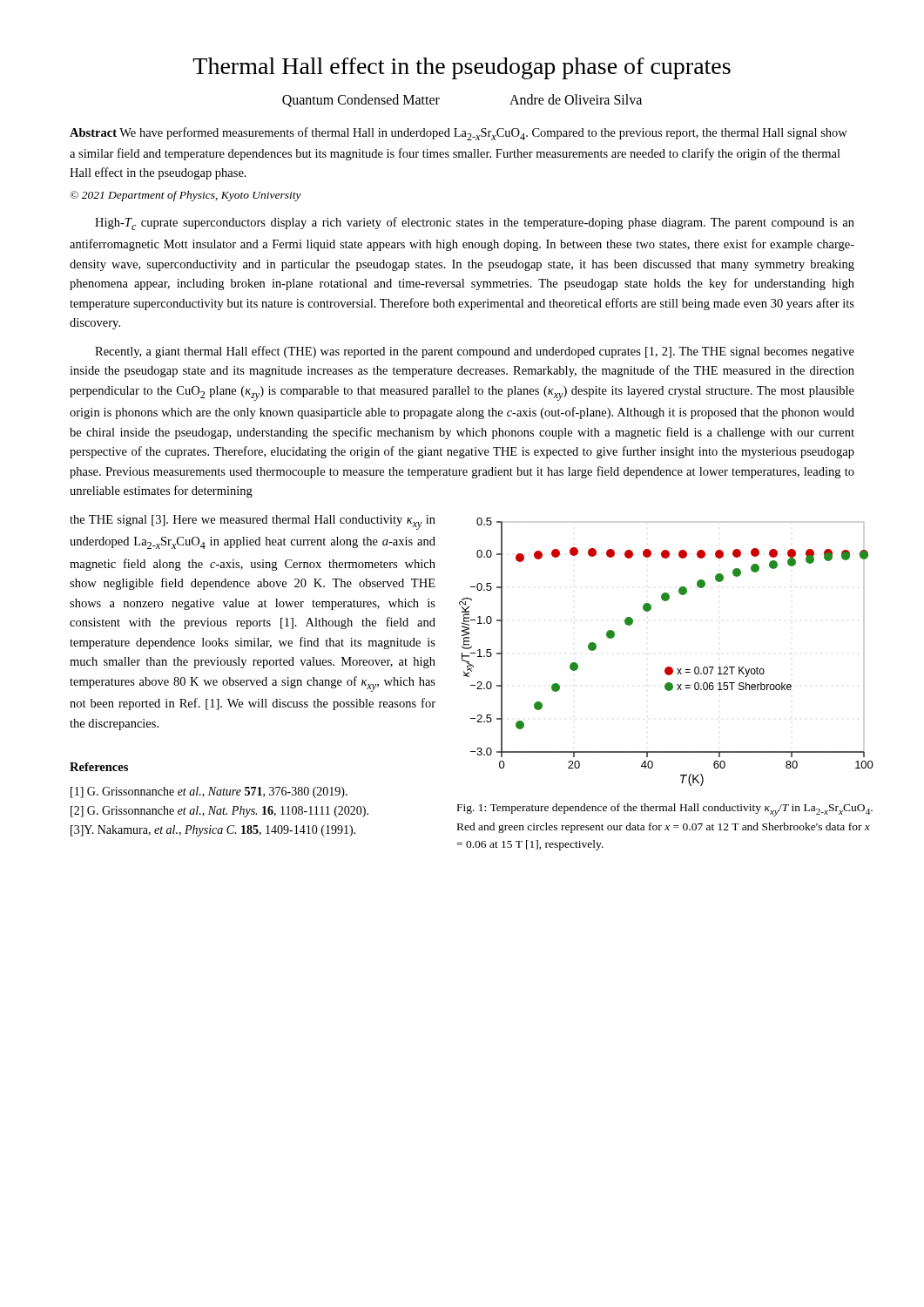Click on the caption containing "Fig. 1: Temperature"
The height and width of the screenshot is (1307, 924).
pyautogui.click(x=665, y=826)
